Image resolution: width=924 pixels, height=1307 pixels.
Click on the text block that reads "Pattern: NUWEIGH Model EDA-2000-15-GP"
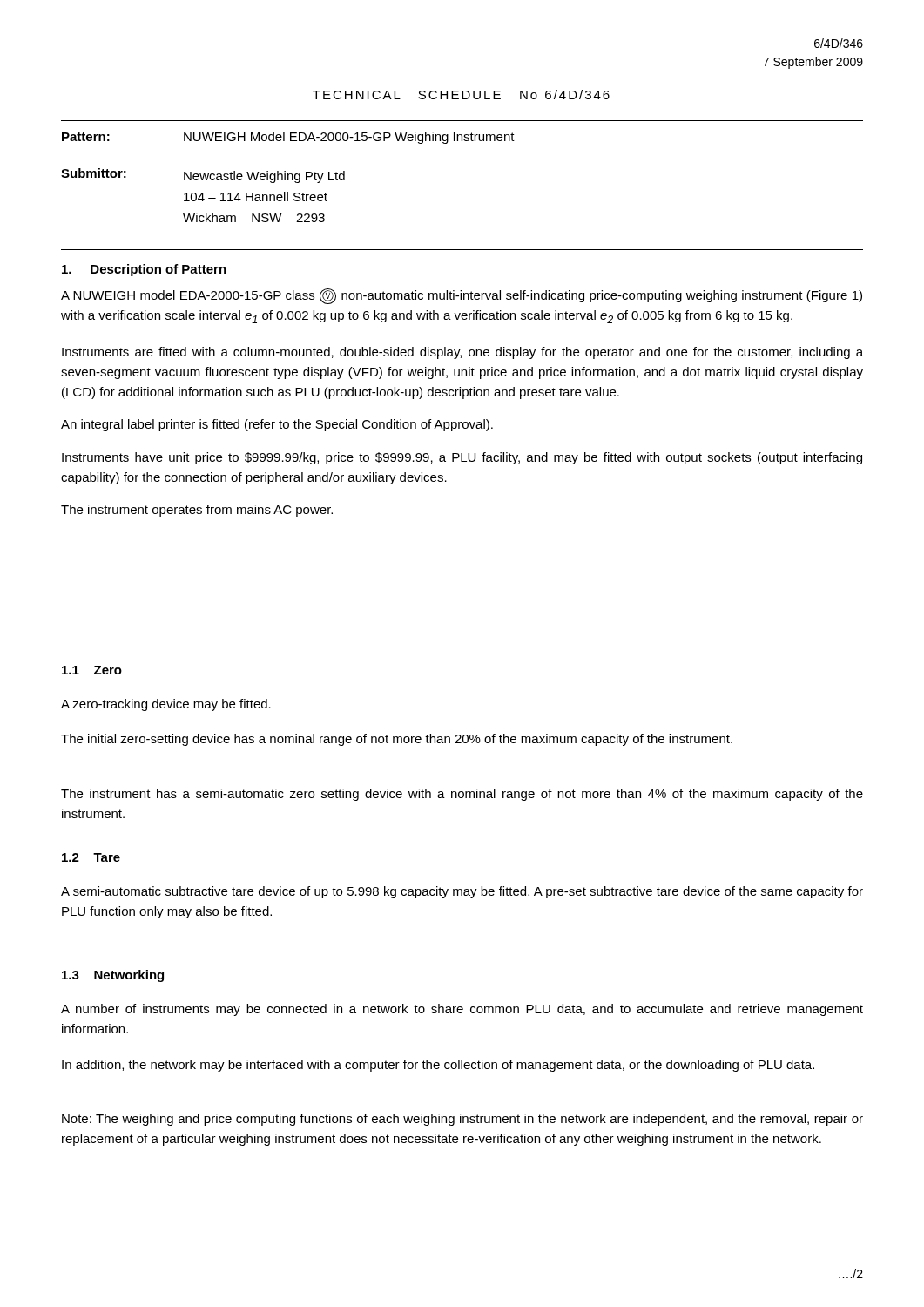[462, 136]
